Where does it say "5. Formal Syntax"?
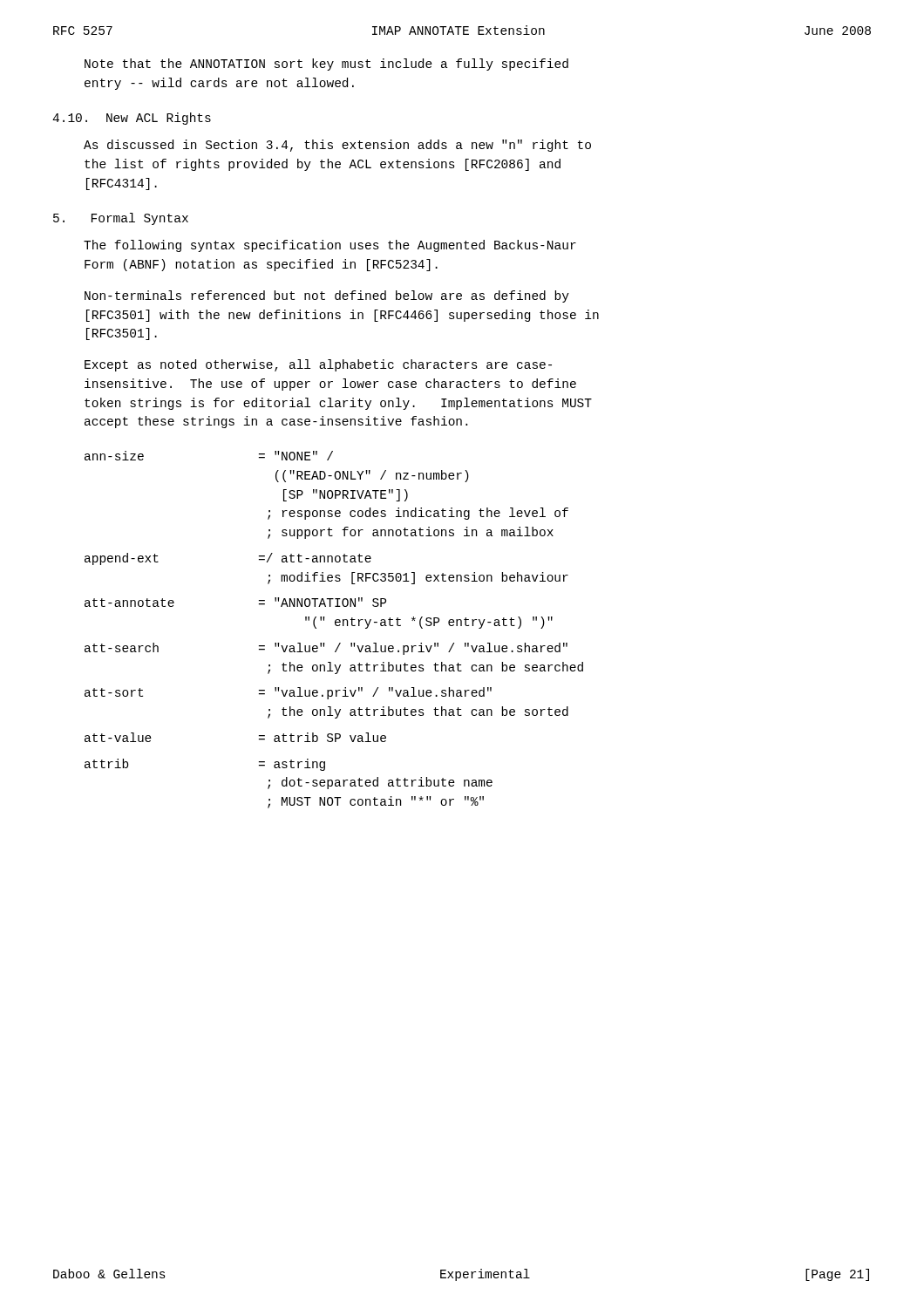The image size is (924, 1308). click(121, 218)
